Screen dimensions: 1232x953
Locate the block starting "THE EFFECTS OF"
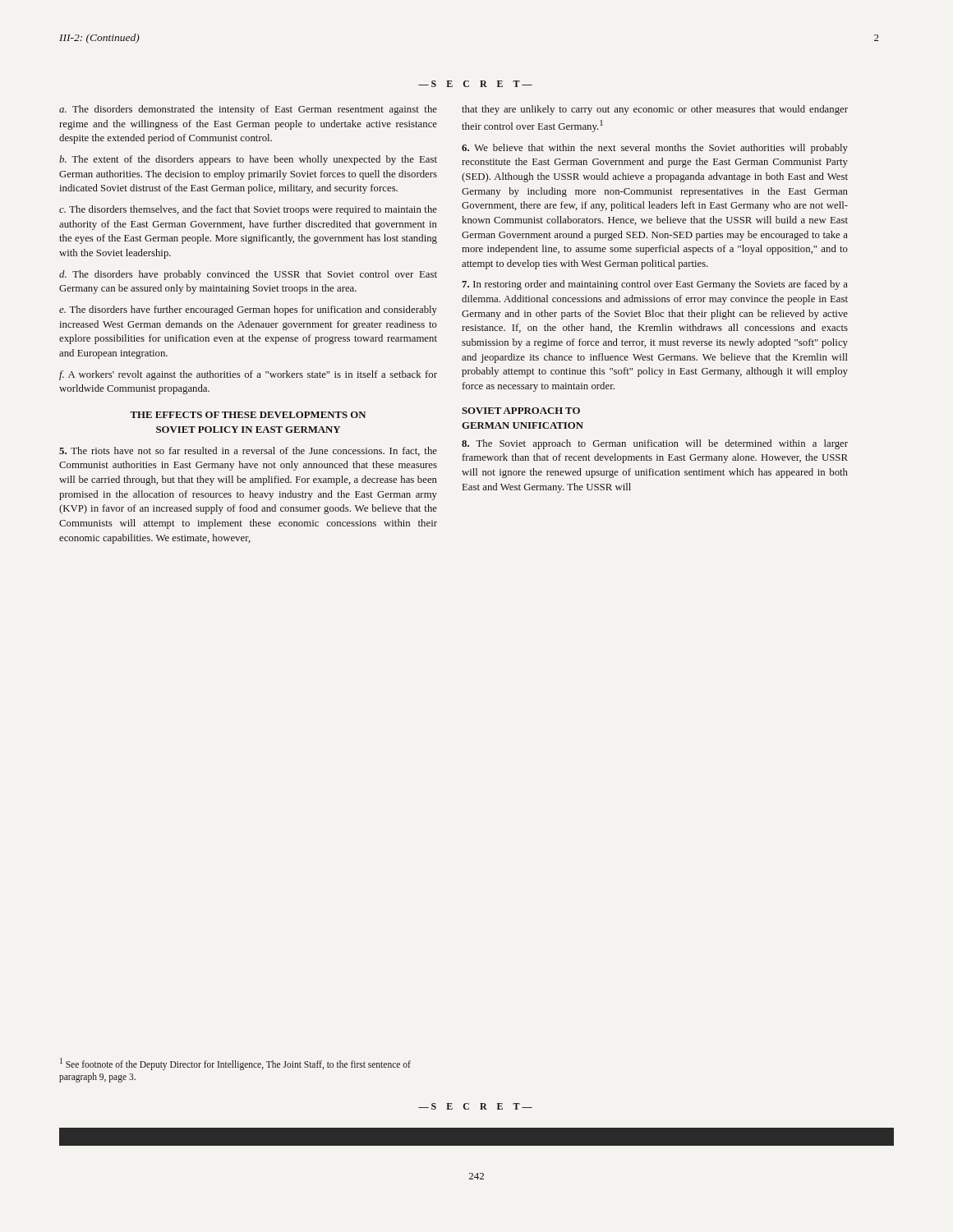248,423
